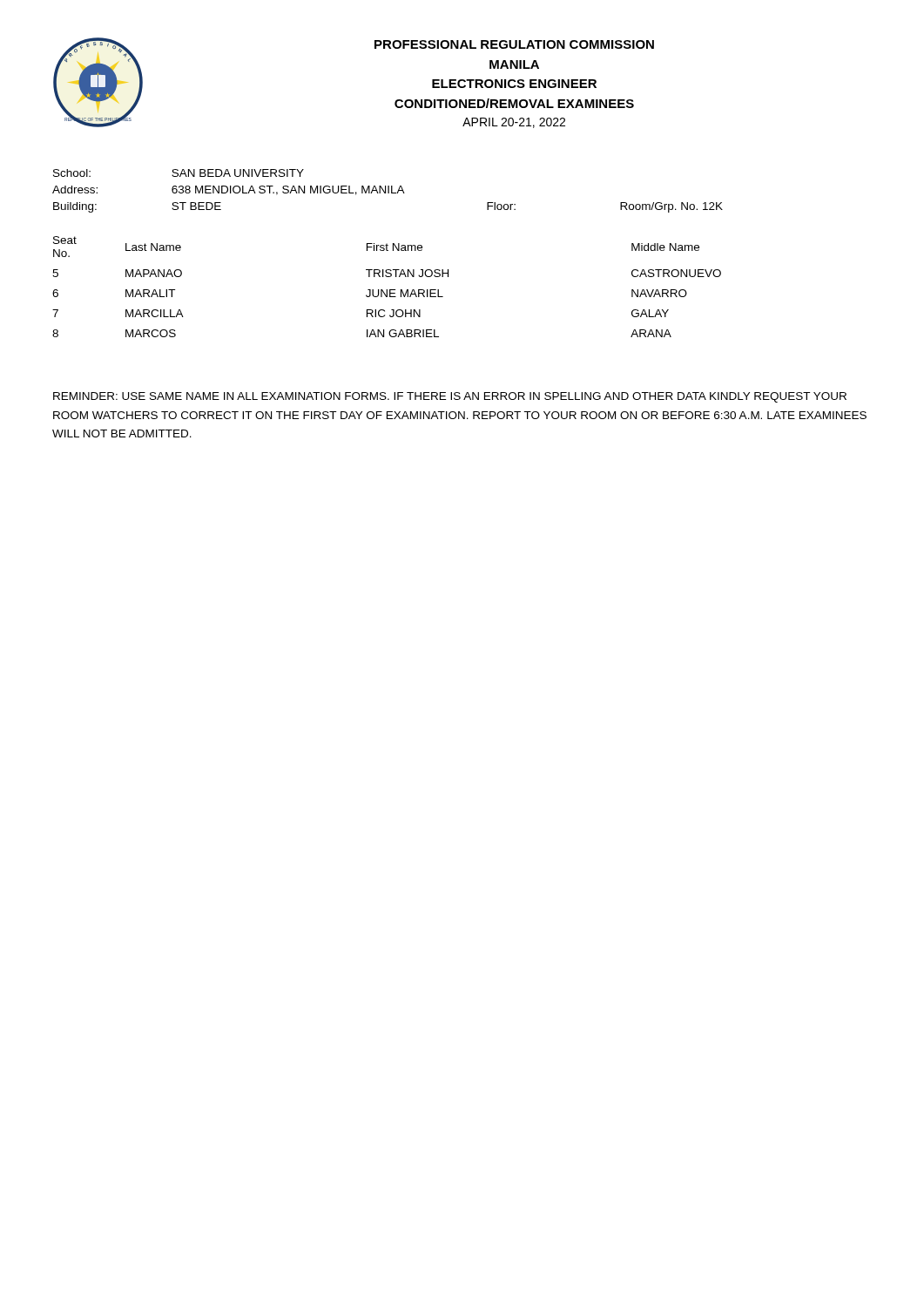This screenshot has width=924, height=1307.
Task: Select the text block containing "School: SAN BEDA UNIVERSITY Address:"
Action: [x=179, y=173]
